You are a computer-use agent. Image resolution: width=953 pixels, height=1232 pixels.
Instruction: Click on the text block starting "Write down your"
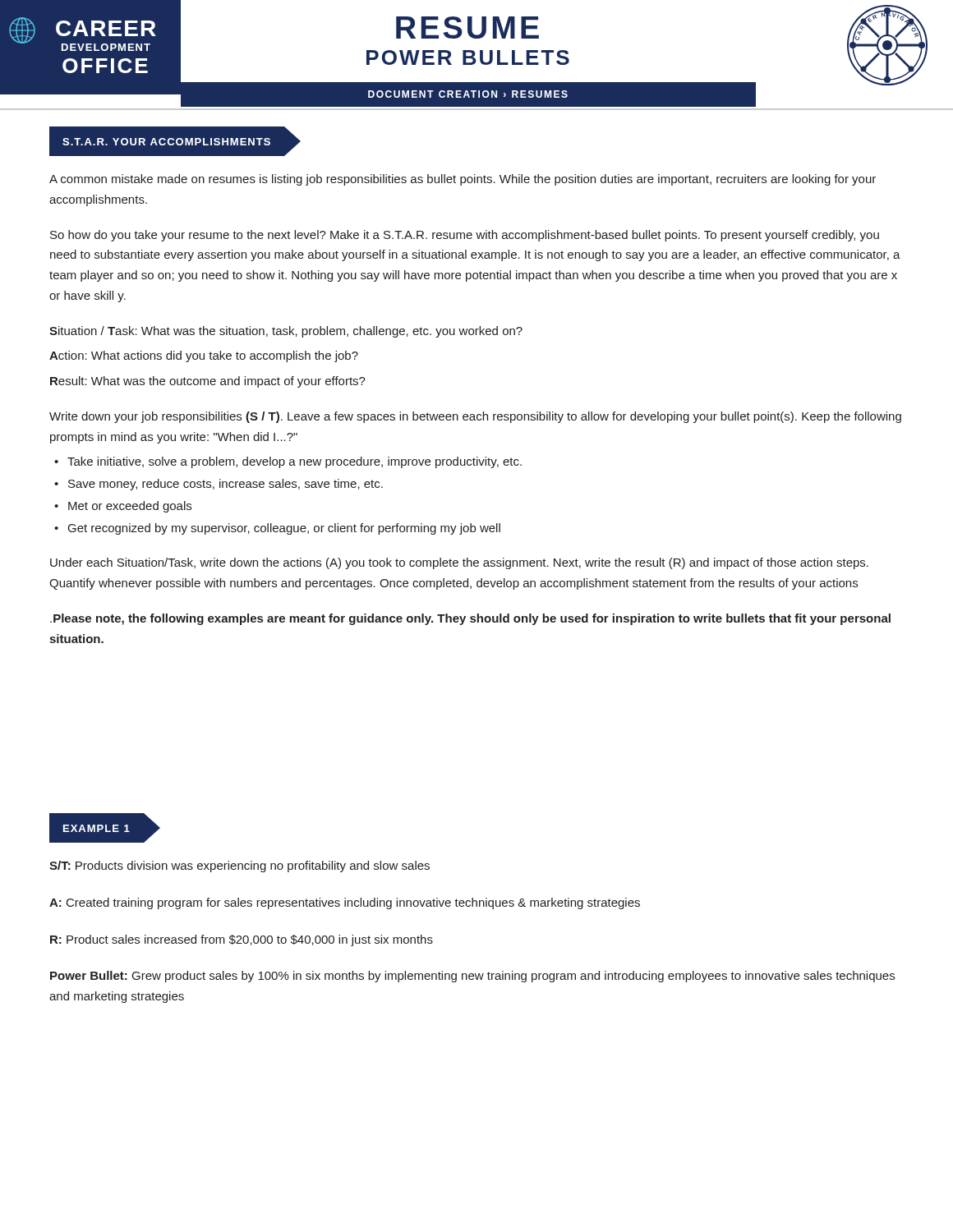tap(476, 426)
